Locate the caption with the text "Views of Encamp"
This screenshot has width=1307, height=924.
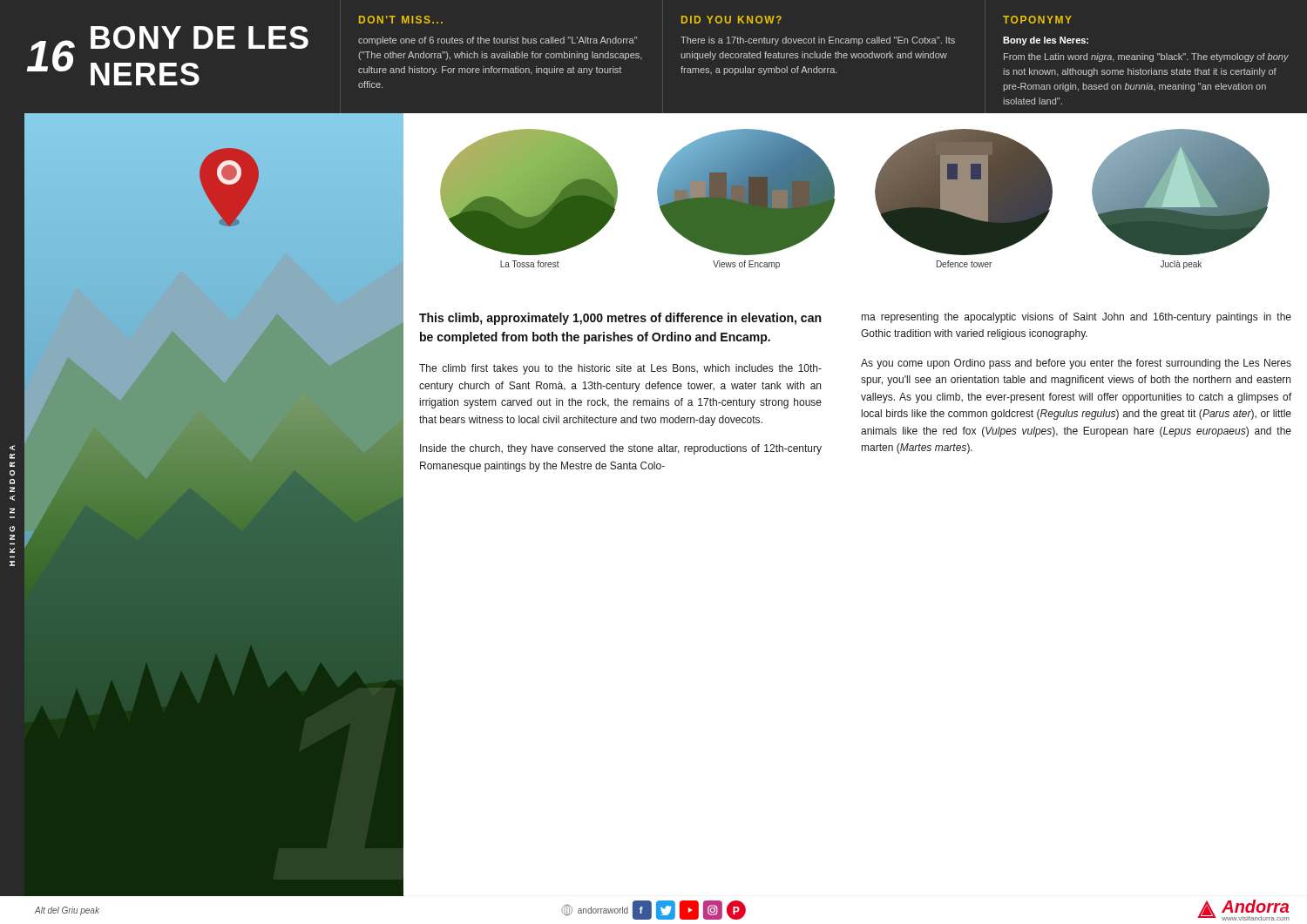click(x=747, y=264)
